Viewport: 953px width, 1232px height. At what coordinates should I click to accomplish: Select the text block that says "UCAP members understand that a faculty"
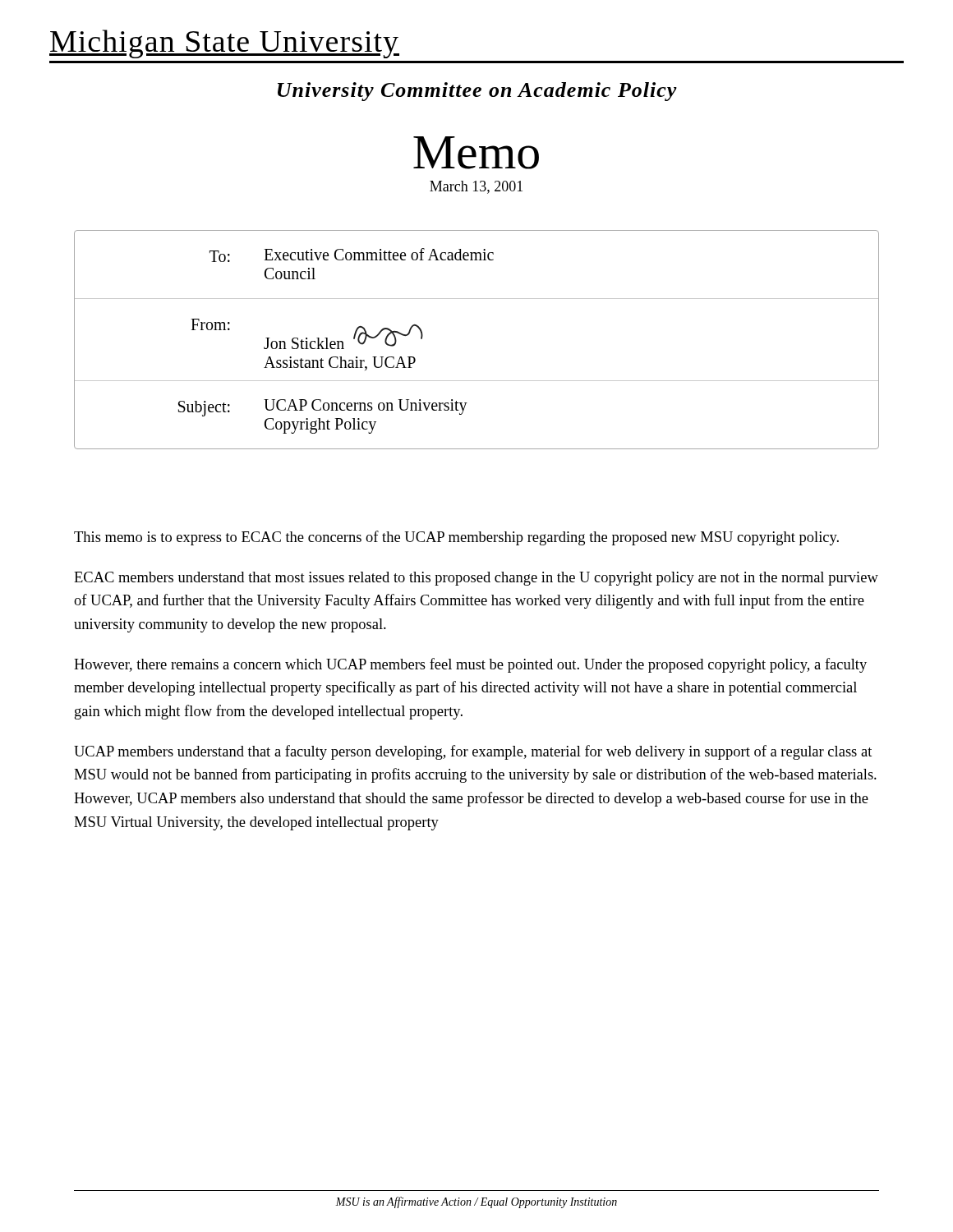point(476,787)
